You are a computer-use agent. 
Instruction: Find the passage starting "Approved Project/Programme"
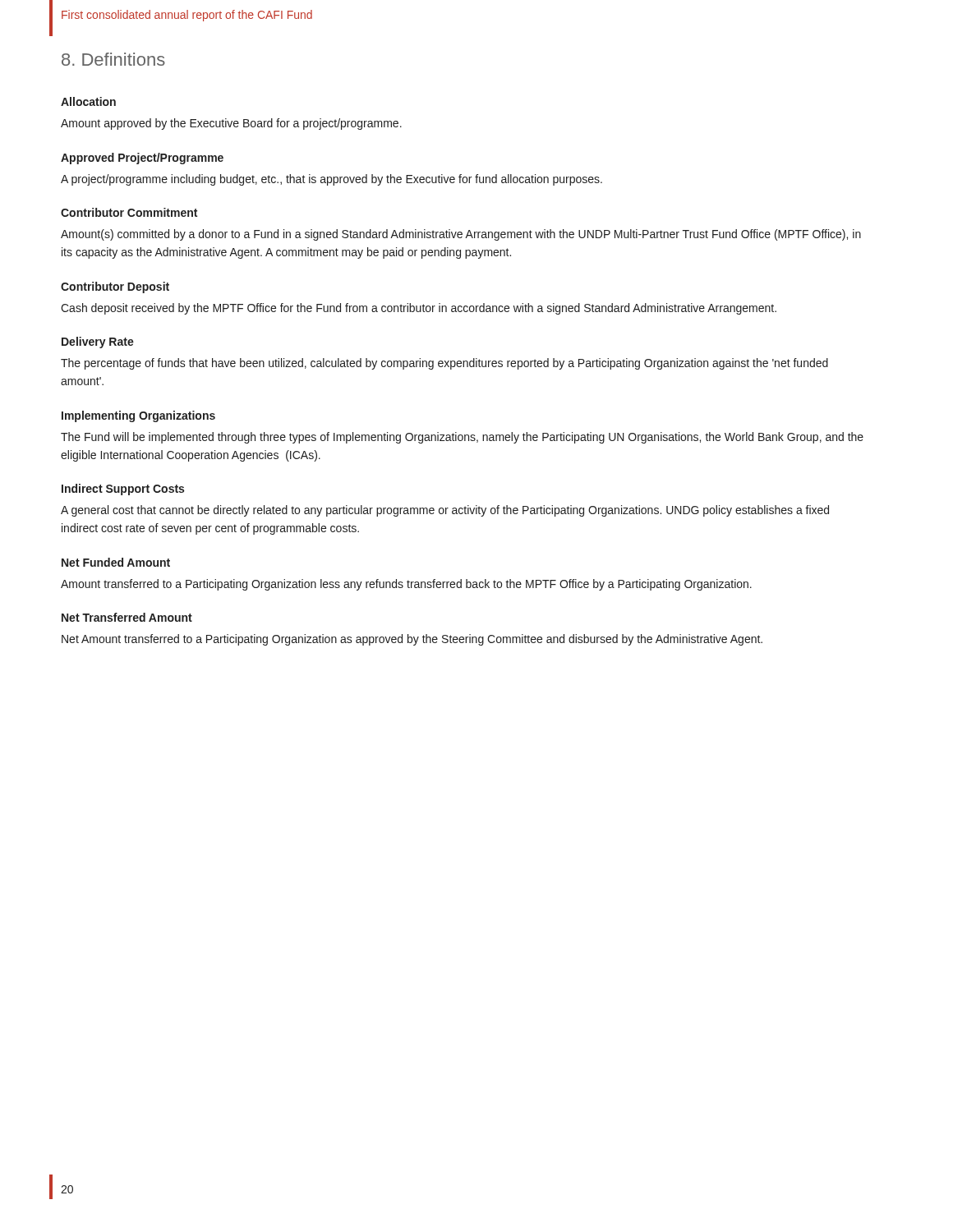[142, 157]
